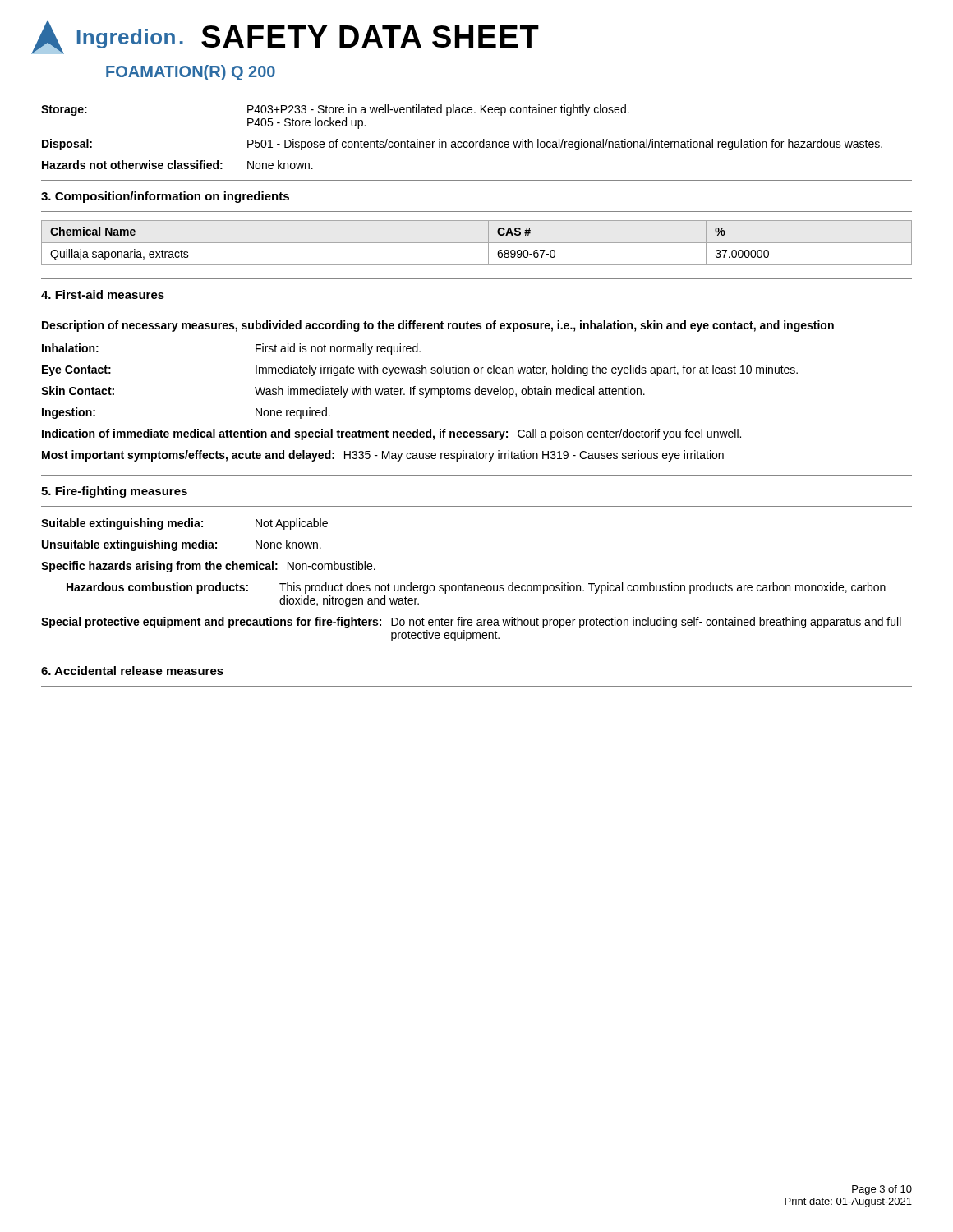Locate the text "3. Composition/information on ingredients"
Viewport: 953px width, 1232px height.
(165, 196)
